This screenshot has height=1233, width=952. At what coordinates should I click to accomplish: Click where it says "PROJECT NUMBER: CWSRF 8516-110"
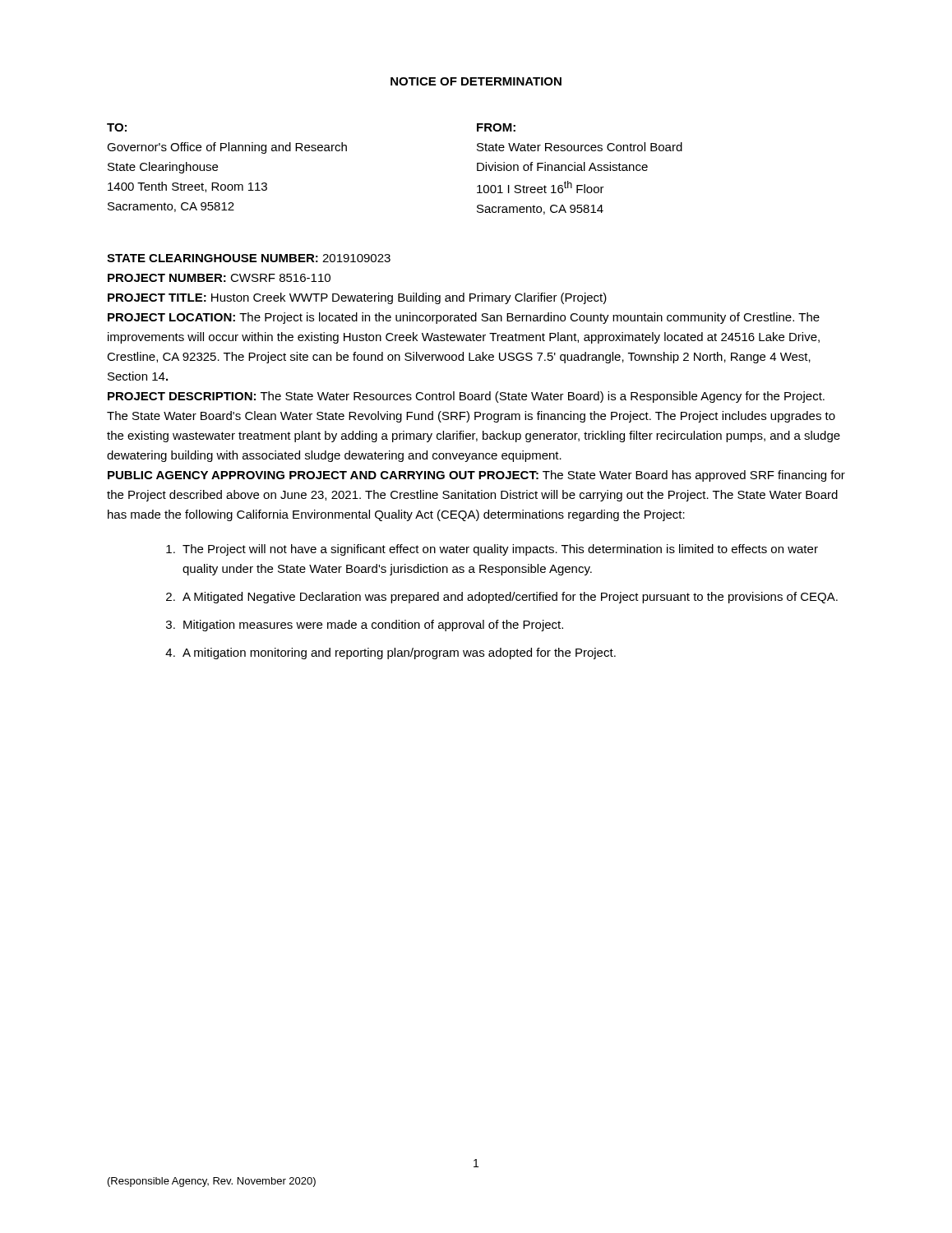tap(219, 277)
